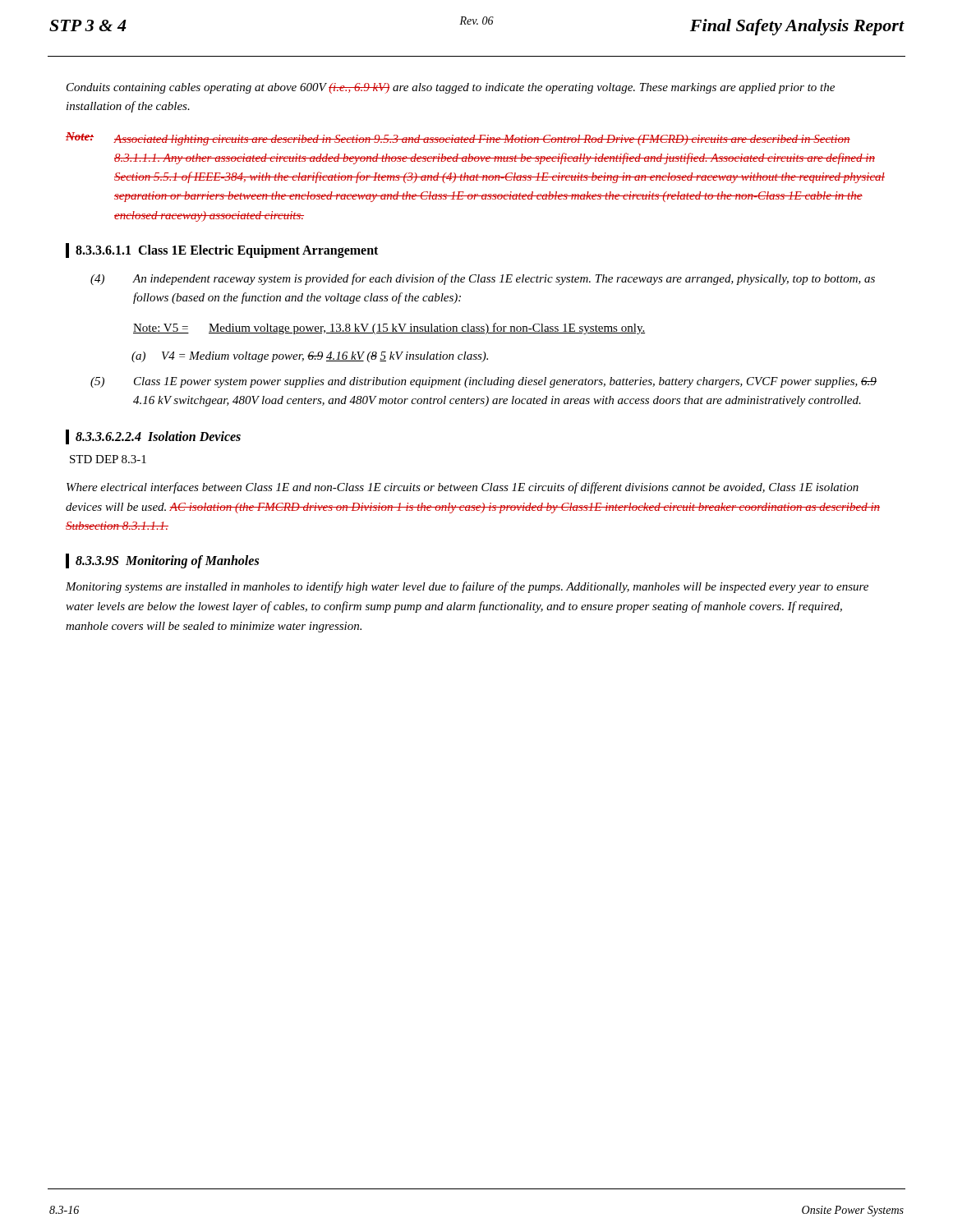Select the text block starting "Note: V5 = Medium voltage power, 13.8"
The image size is (953, 1232).
510,328
